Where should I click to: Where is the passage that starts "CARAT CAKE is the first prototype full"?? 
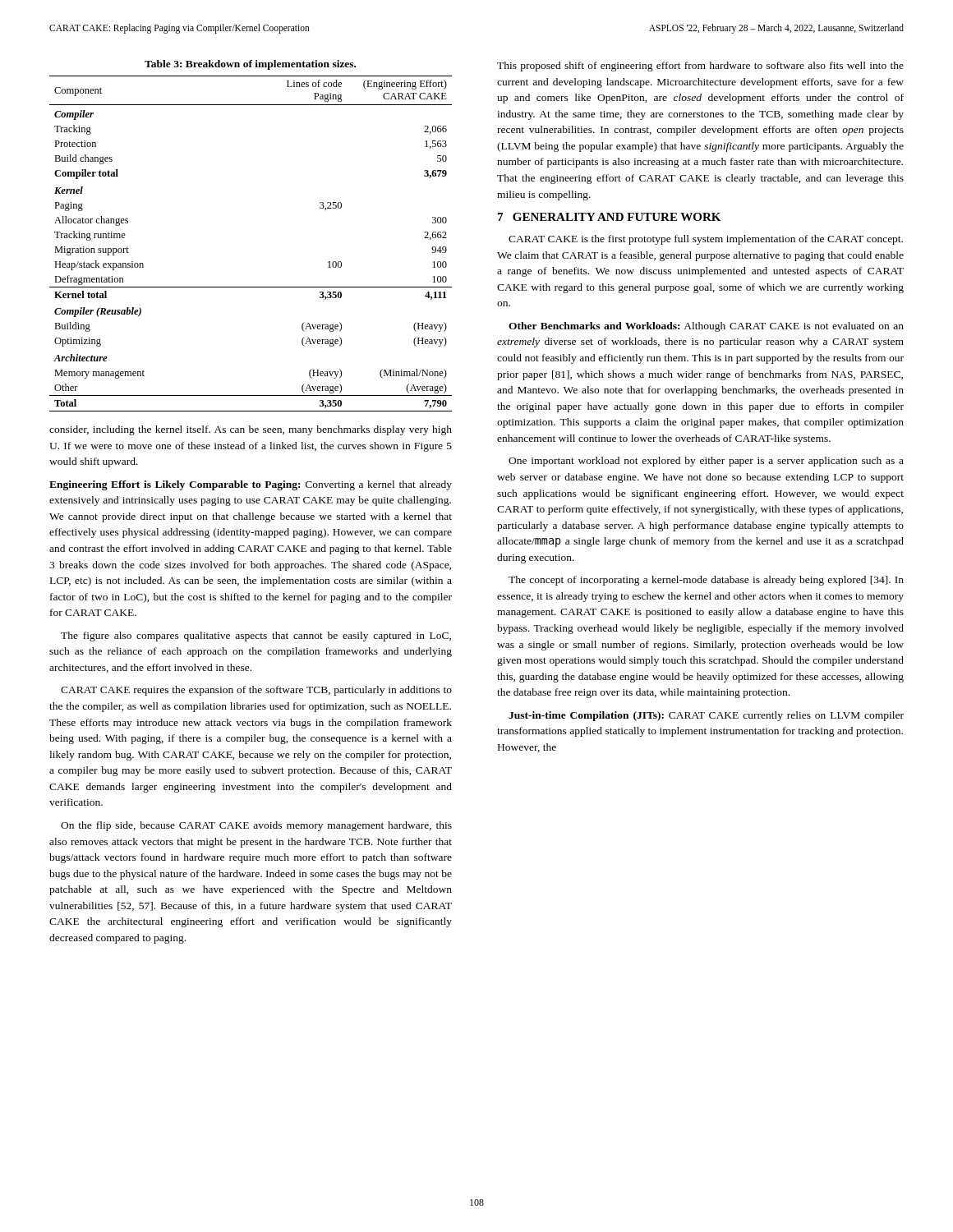click(700, 271)
